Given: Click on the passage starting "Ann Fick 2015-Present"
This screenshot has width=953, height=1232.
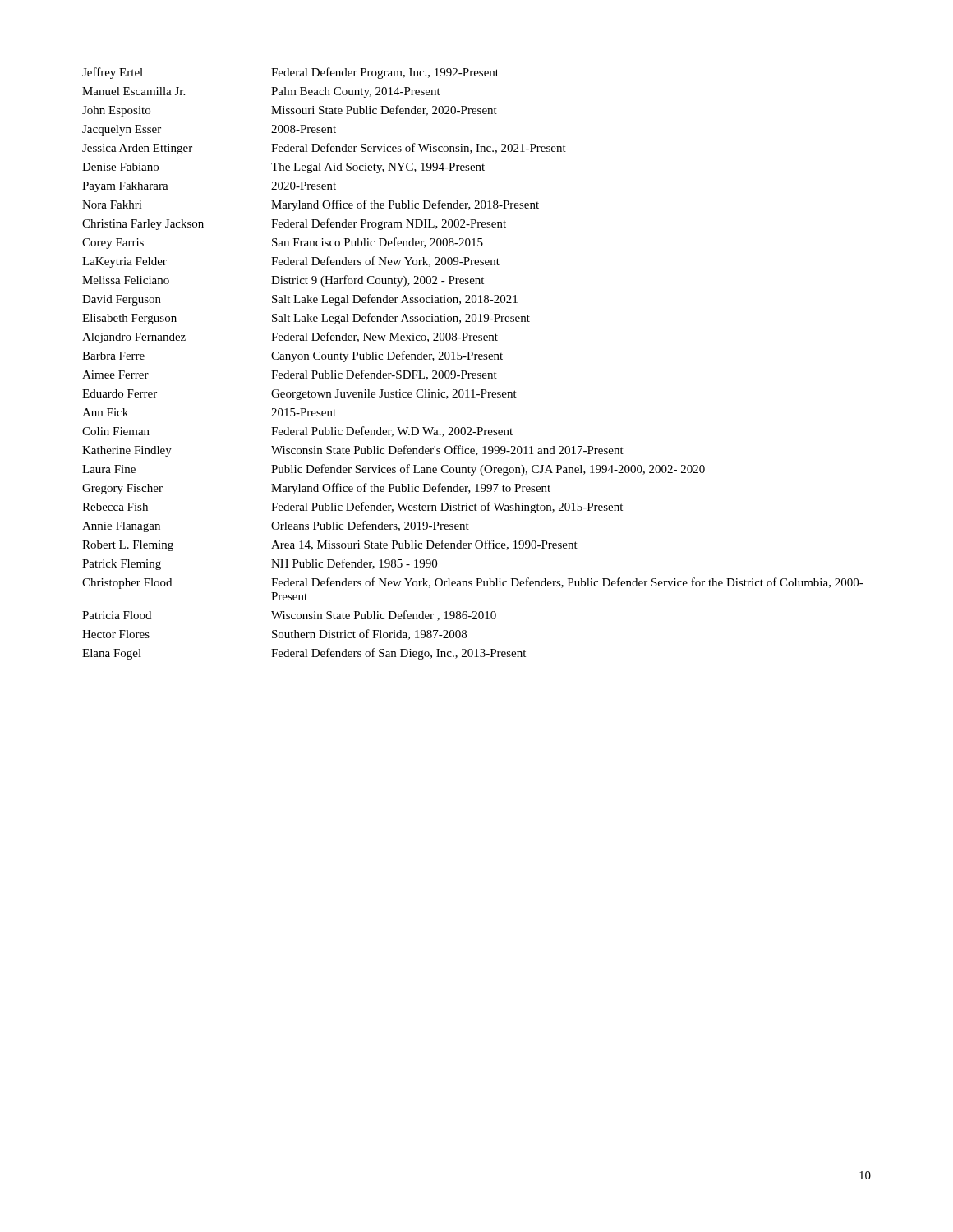Looking at the screenshot, I should tap(115, 412).
